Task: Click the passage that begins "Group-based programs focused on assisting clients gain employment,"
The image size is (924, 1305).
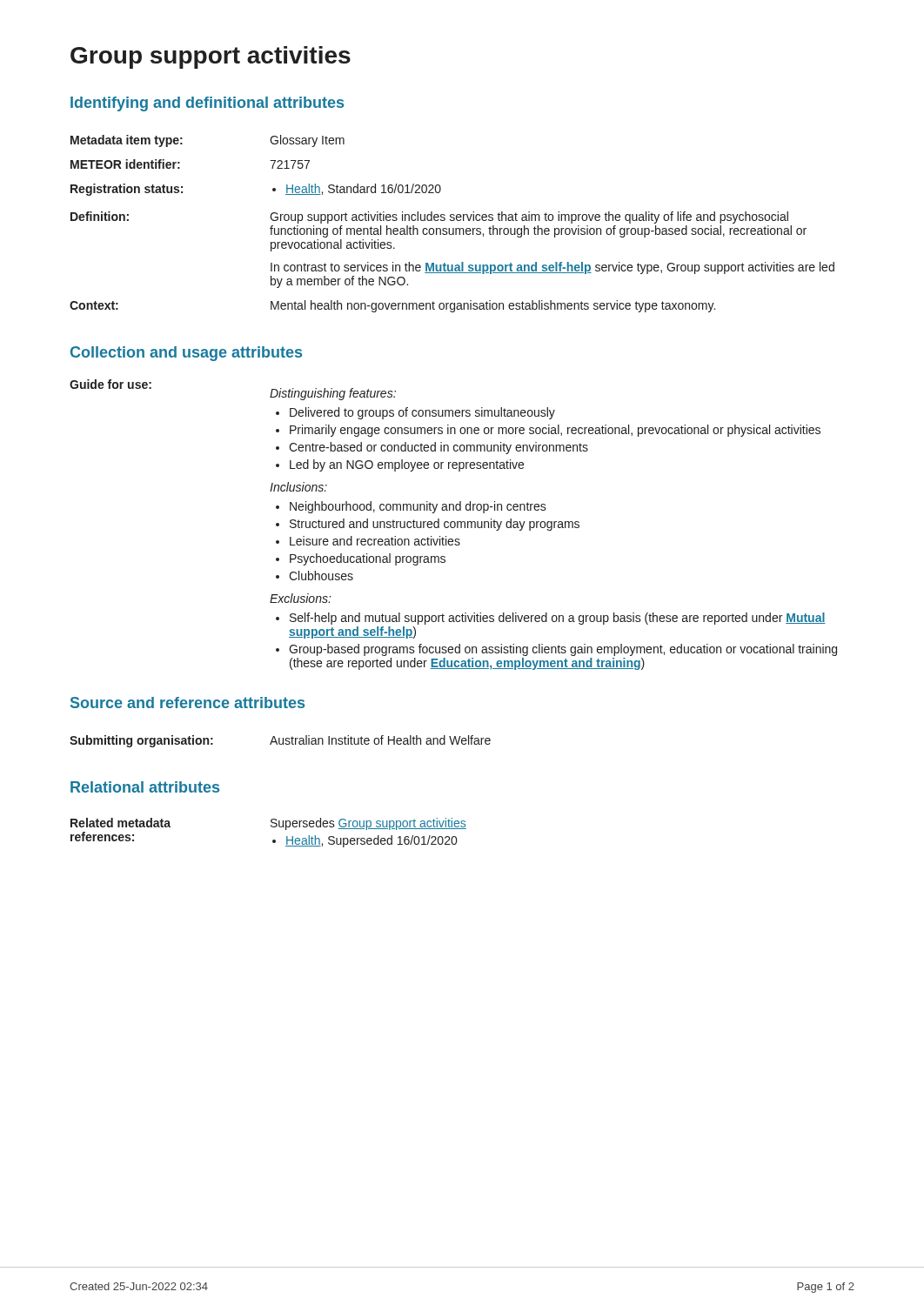Action: (572, 656)
